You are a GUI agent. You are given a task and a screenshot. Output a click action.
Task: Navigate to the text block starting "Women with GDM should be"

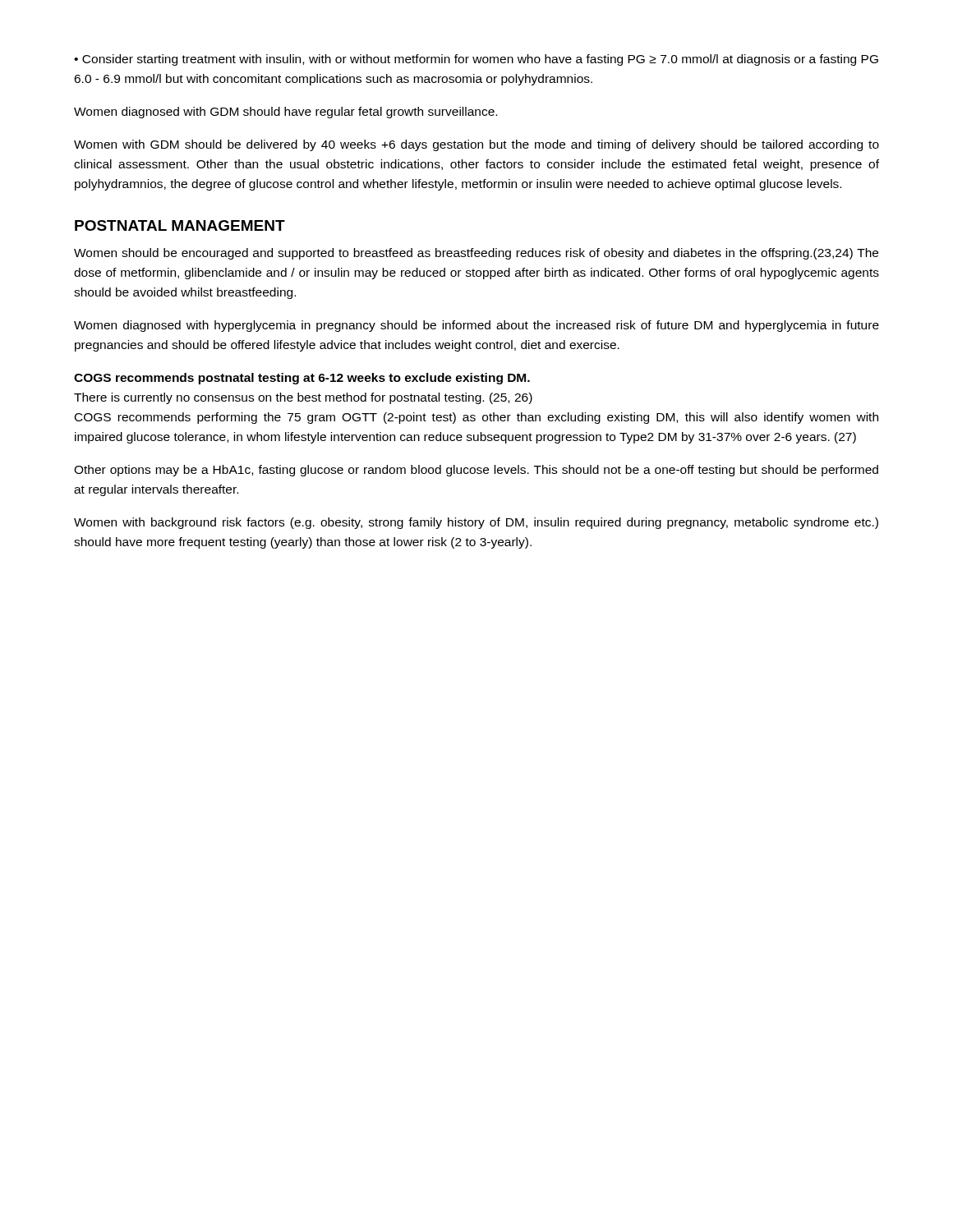point(476,164)
